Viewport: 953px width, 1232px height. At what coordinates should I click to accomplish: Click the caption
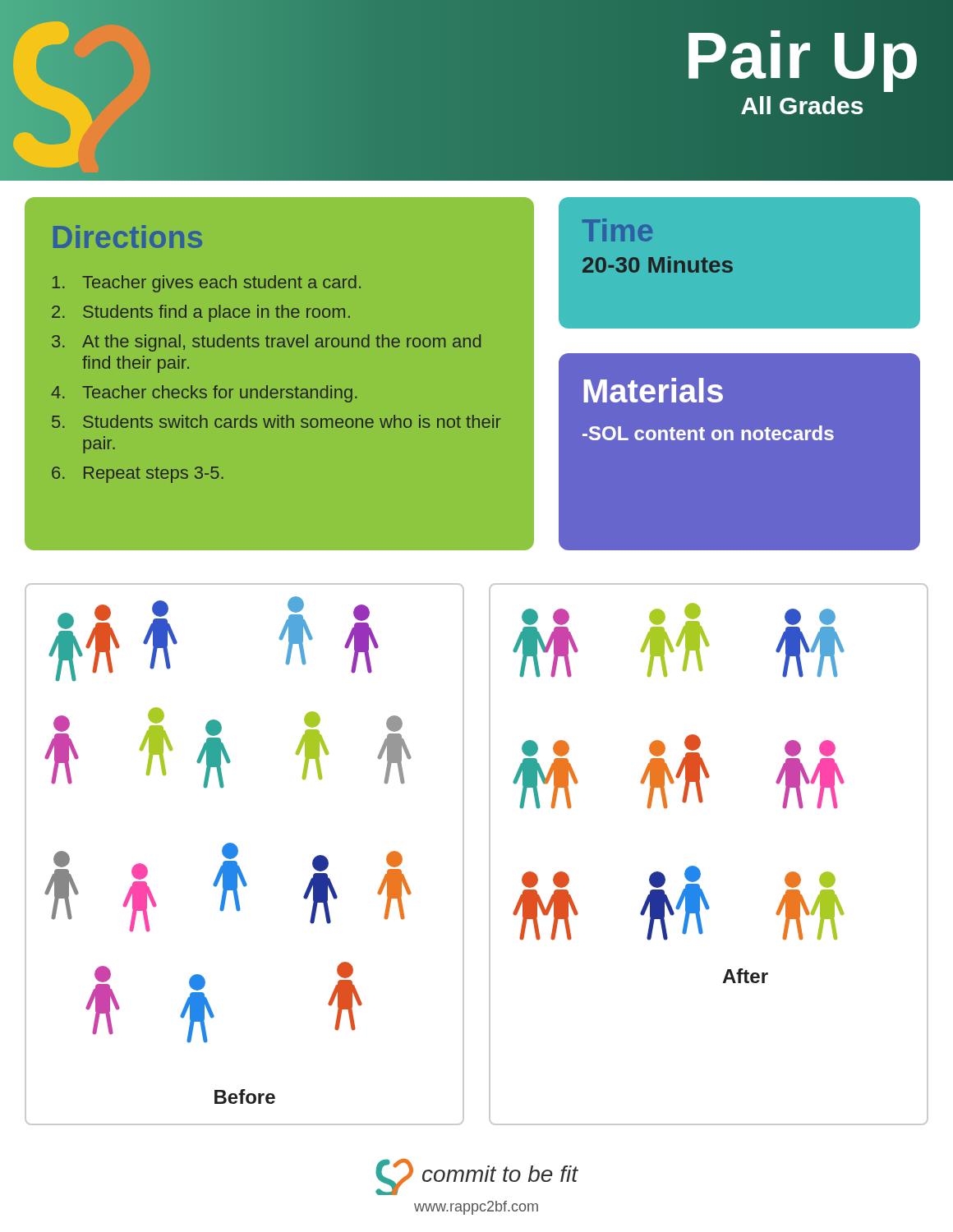pyautogui.click(x=244, y=1097)
